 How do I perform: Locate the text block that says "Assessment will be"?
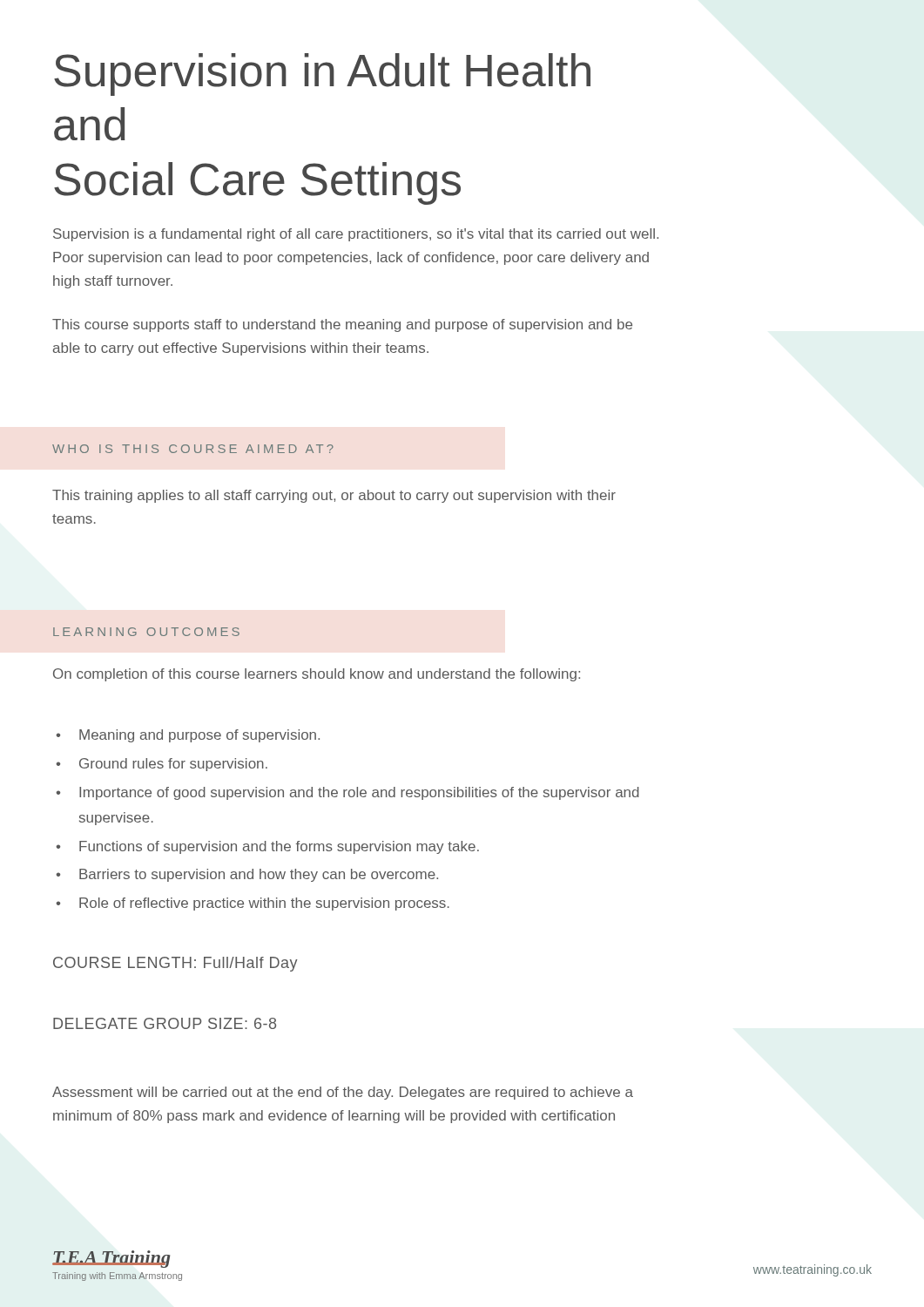pos(357,1104)
